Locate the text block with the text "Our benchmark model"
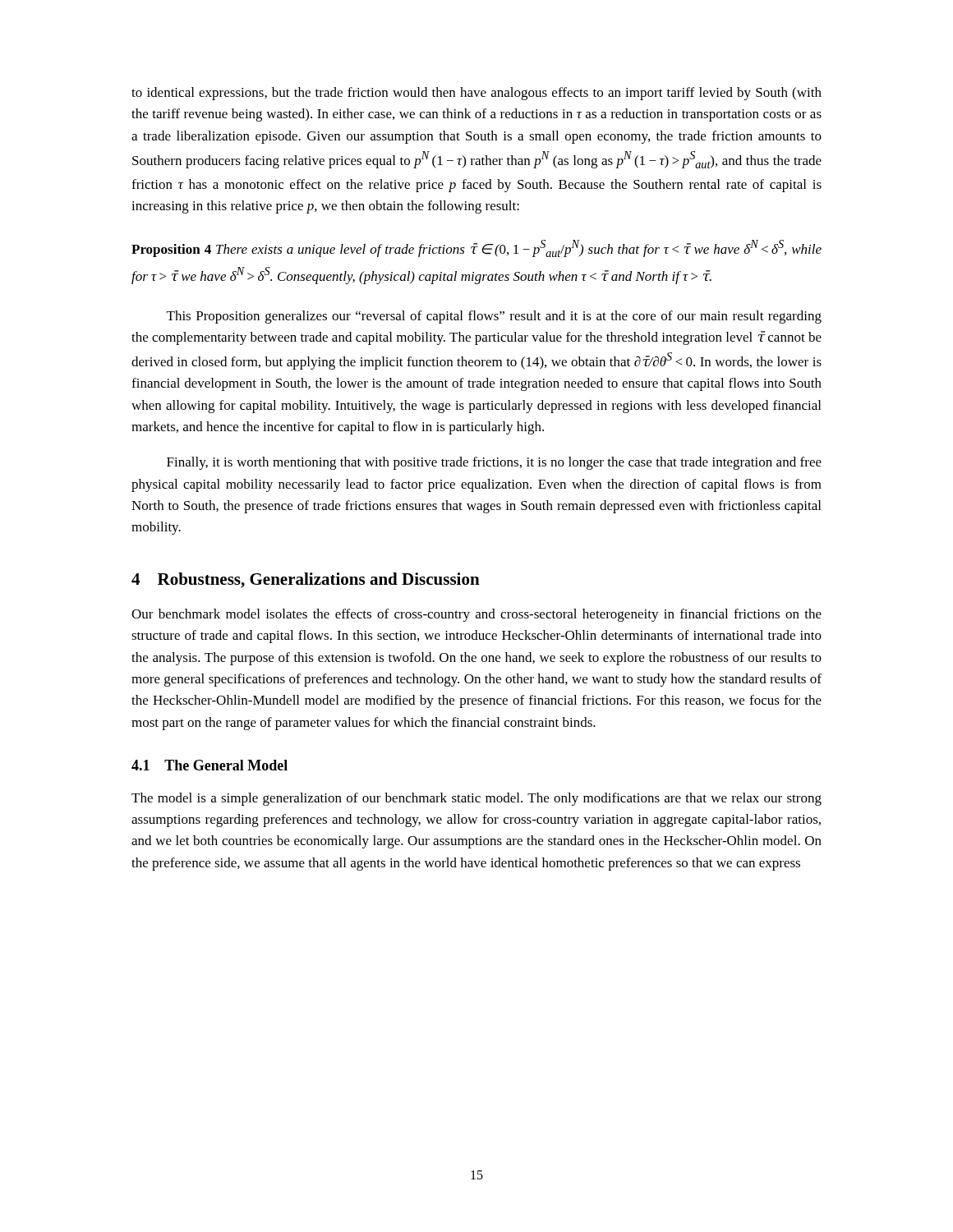This screenshot has width=953, height=1232. pos(476,668)
